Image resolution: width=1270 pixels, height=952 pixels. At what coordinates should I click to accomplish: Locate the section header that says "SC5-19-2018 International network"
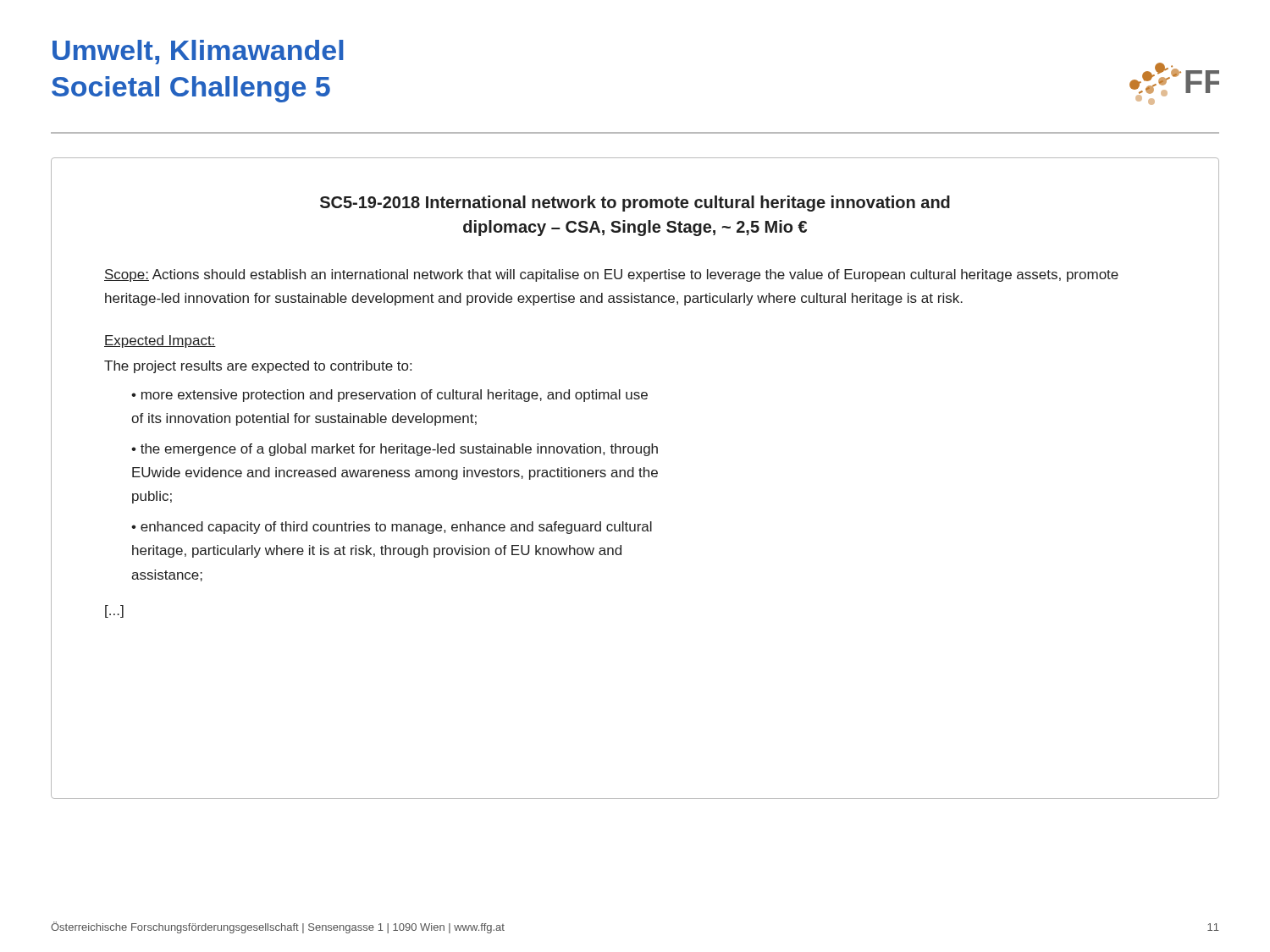coord(635,215)
